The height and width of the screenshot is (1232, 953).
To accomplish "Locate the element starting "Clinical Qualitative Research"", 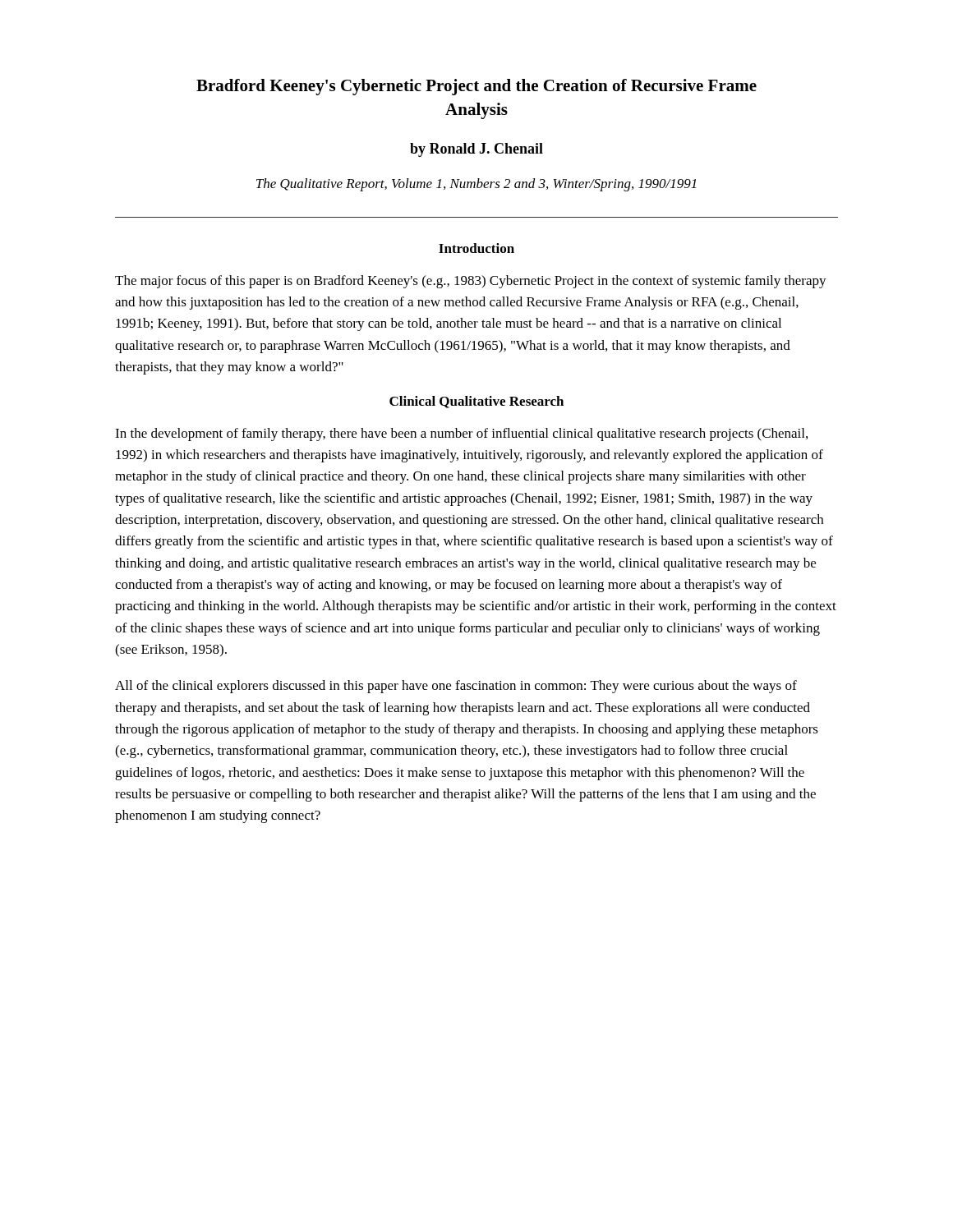I will (x=476, y=401).
